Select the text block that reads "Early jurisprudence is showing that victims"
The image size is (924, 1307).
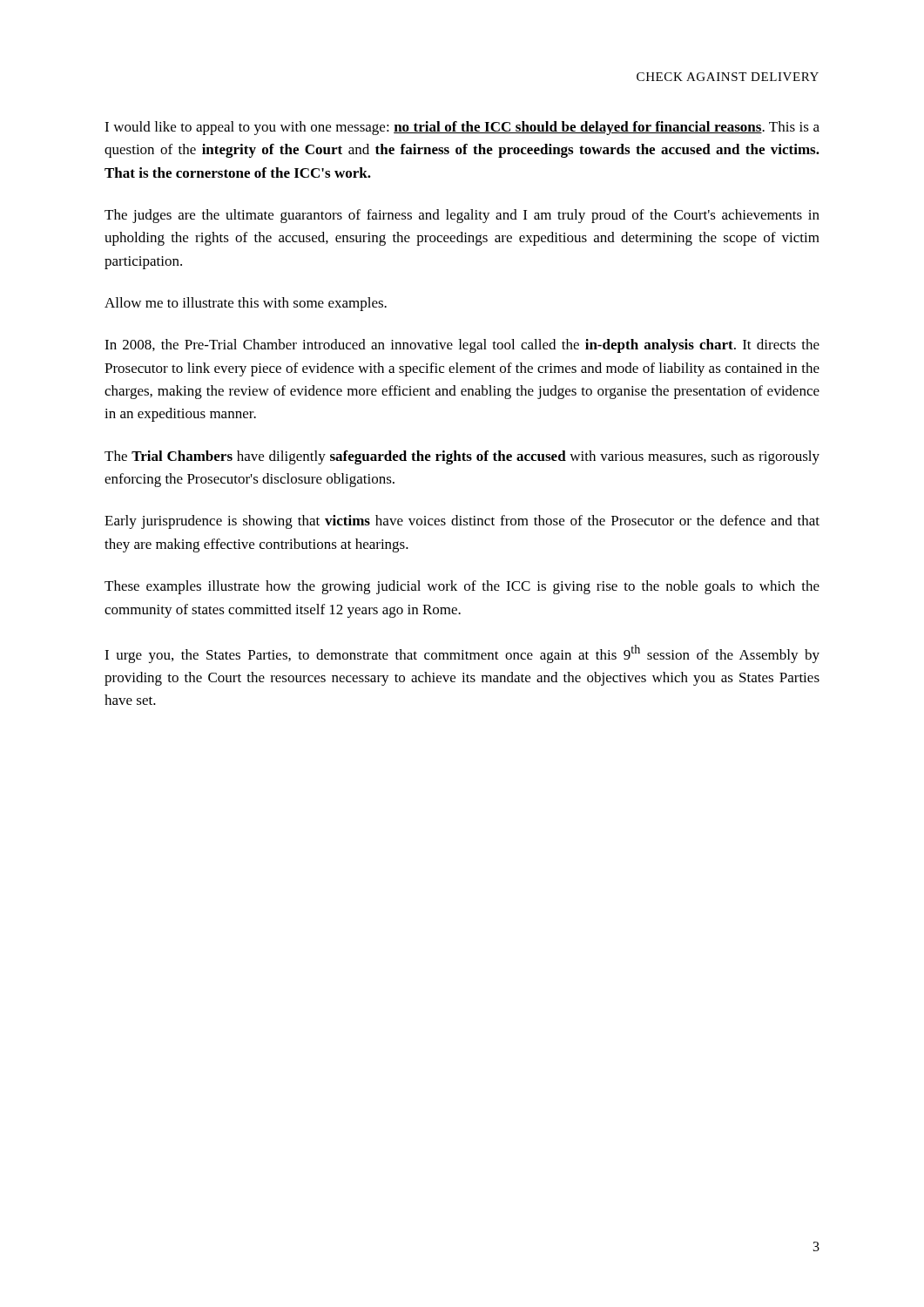click(x=462, y=532)
